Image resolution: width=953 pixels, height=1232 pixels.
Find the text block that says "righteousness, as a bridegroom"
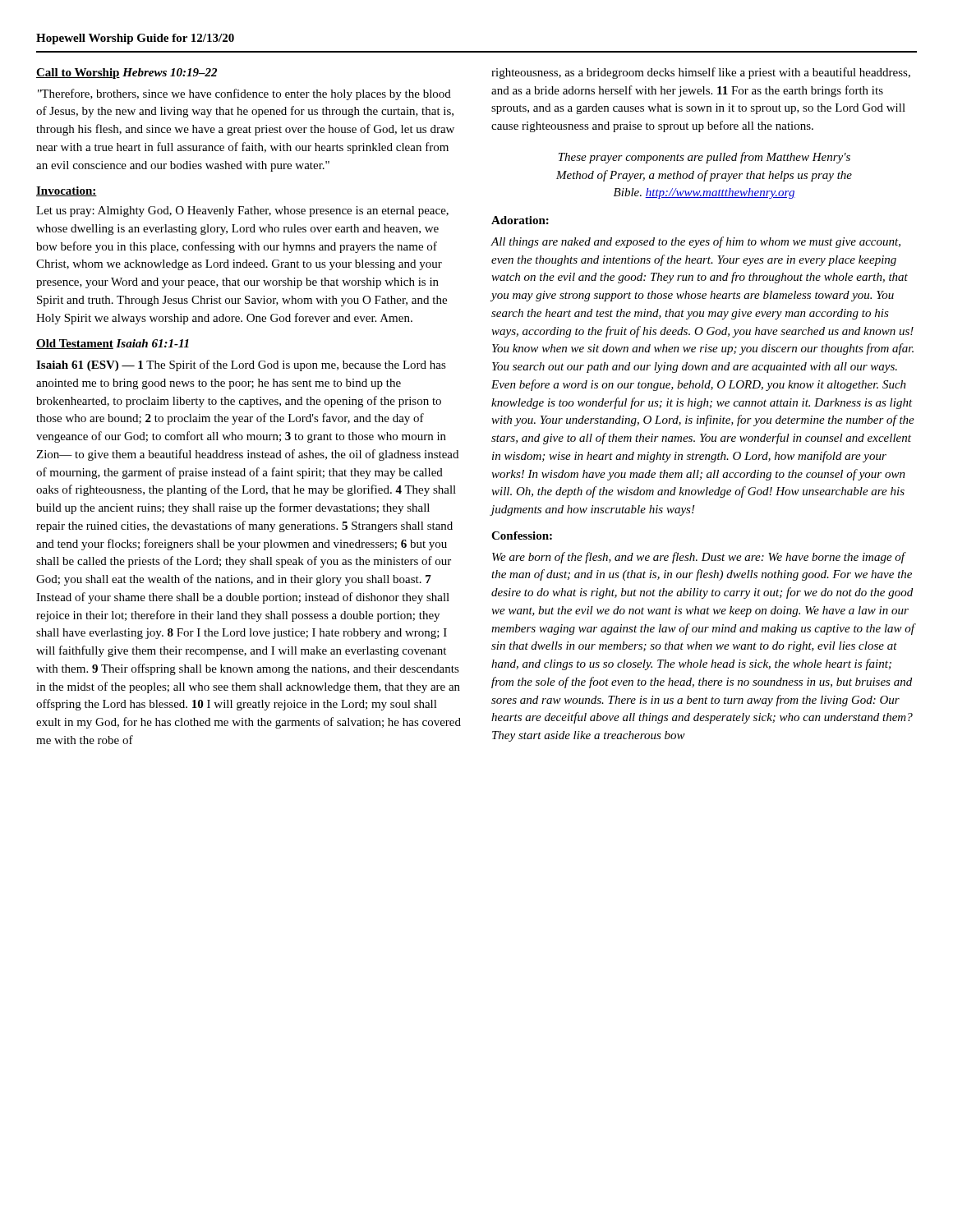(x=701, y=99)
